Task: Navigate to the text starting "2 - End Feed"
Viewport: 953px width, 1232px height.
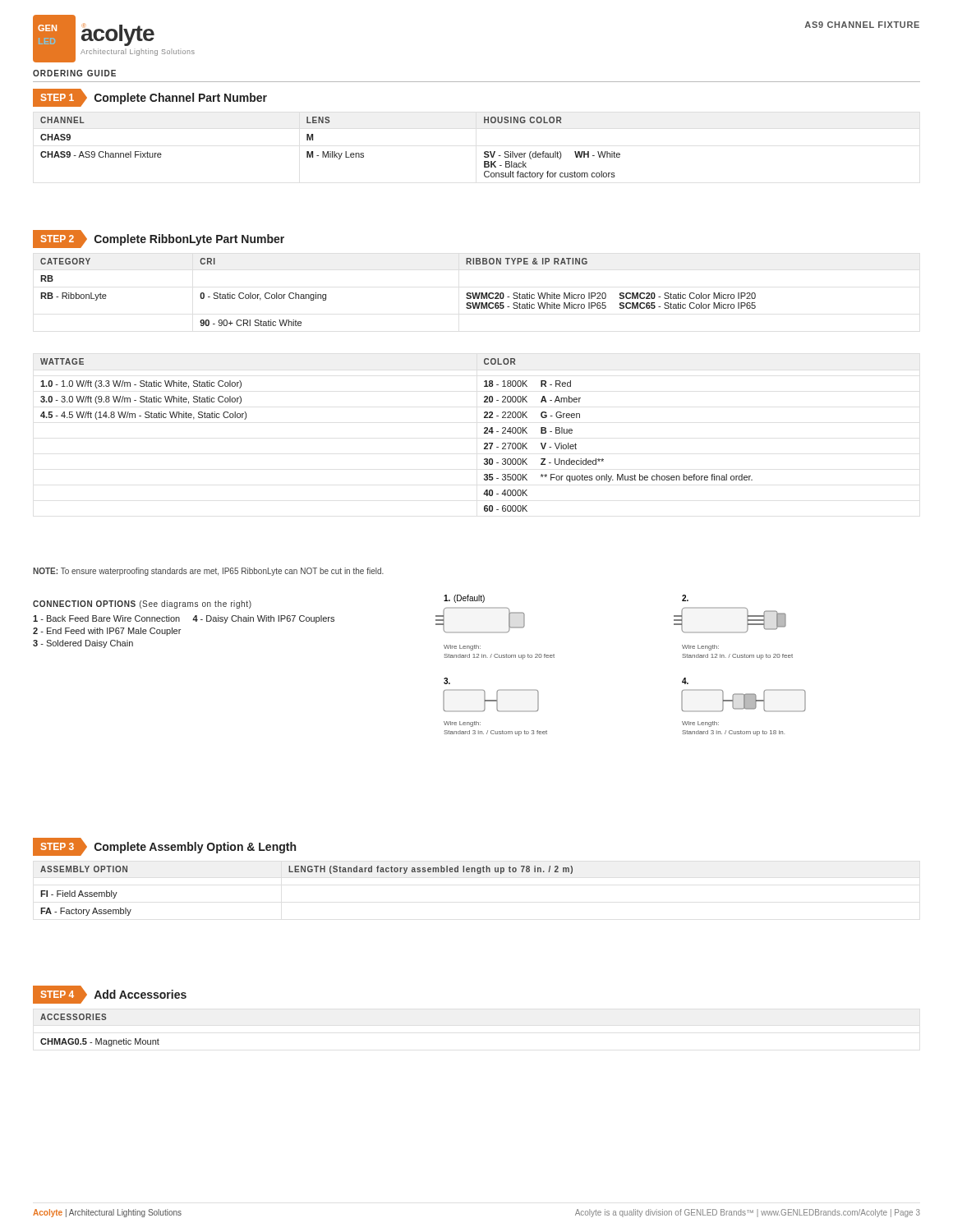Action: tap(107, 631)
